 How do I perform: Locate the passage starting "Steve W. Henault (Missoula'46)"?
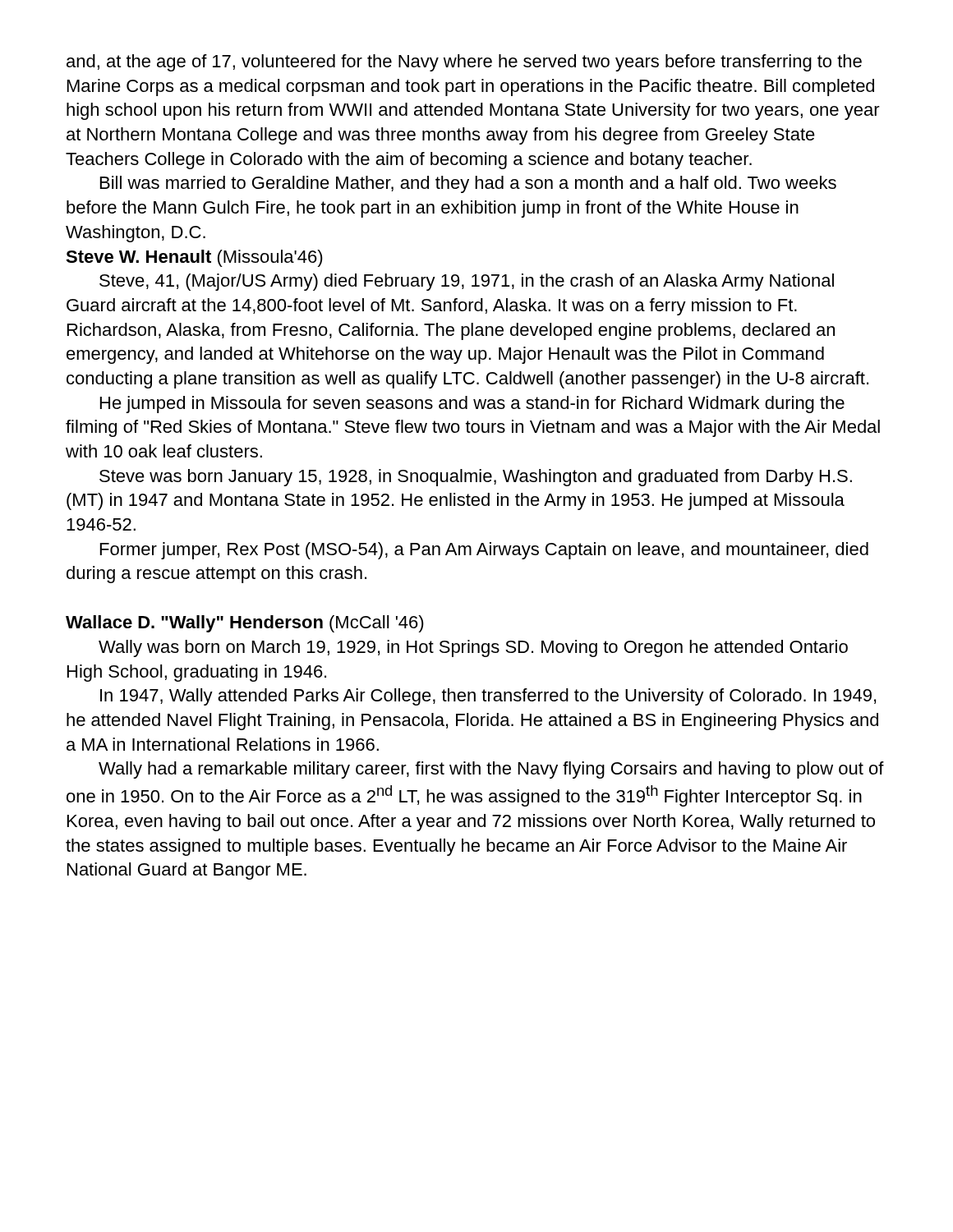coord(195,256)
